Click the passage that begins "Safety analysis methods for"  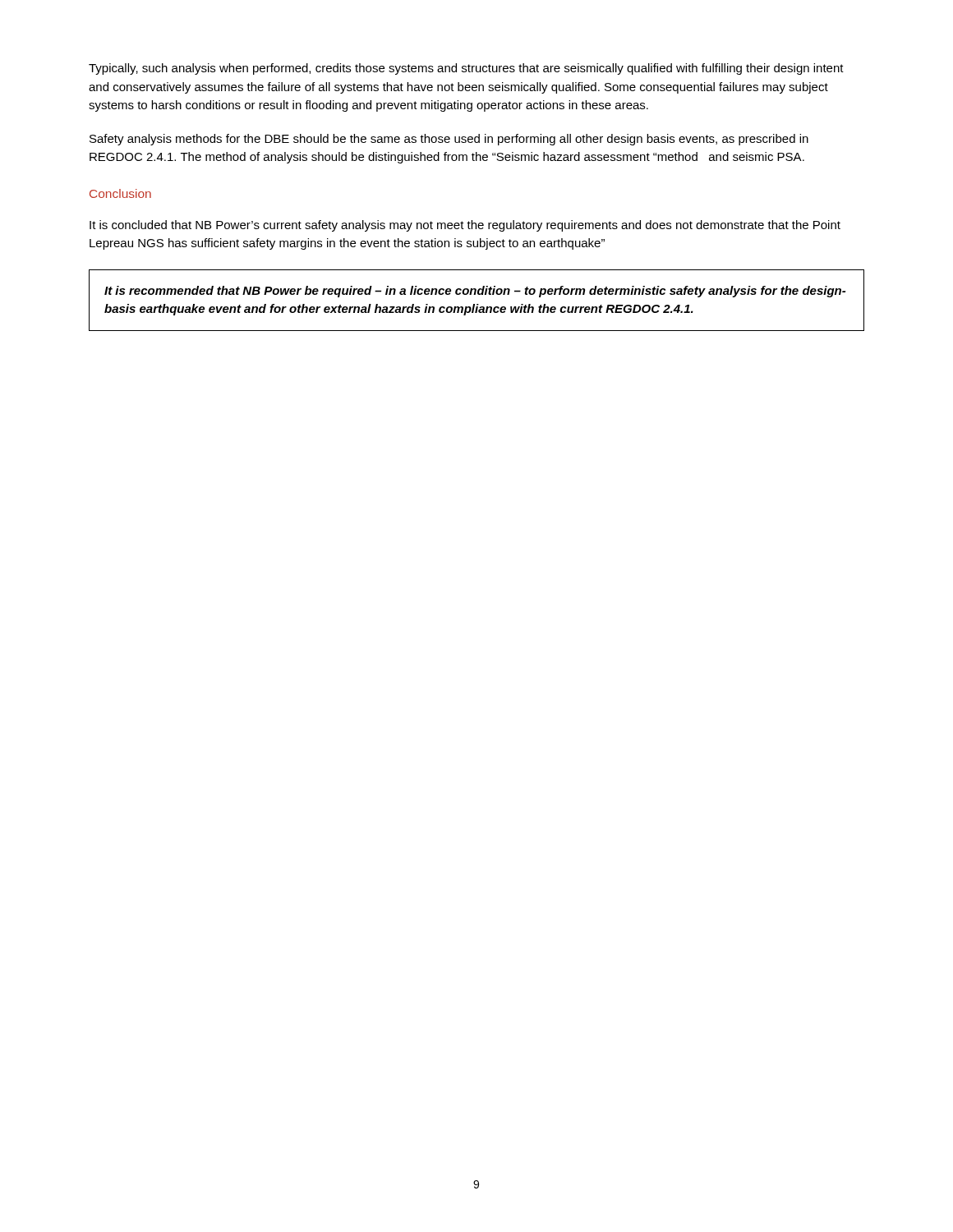point(449,147)
